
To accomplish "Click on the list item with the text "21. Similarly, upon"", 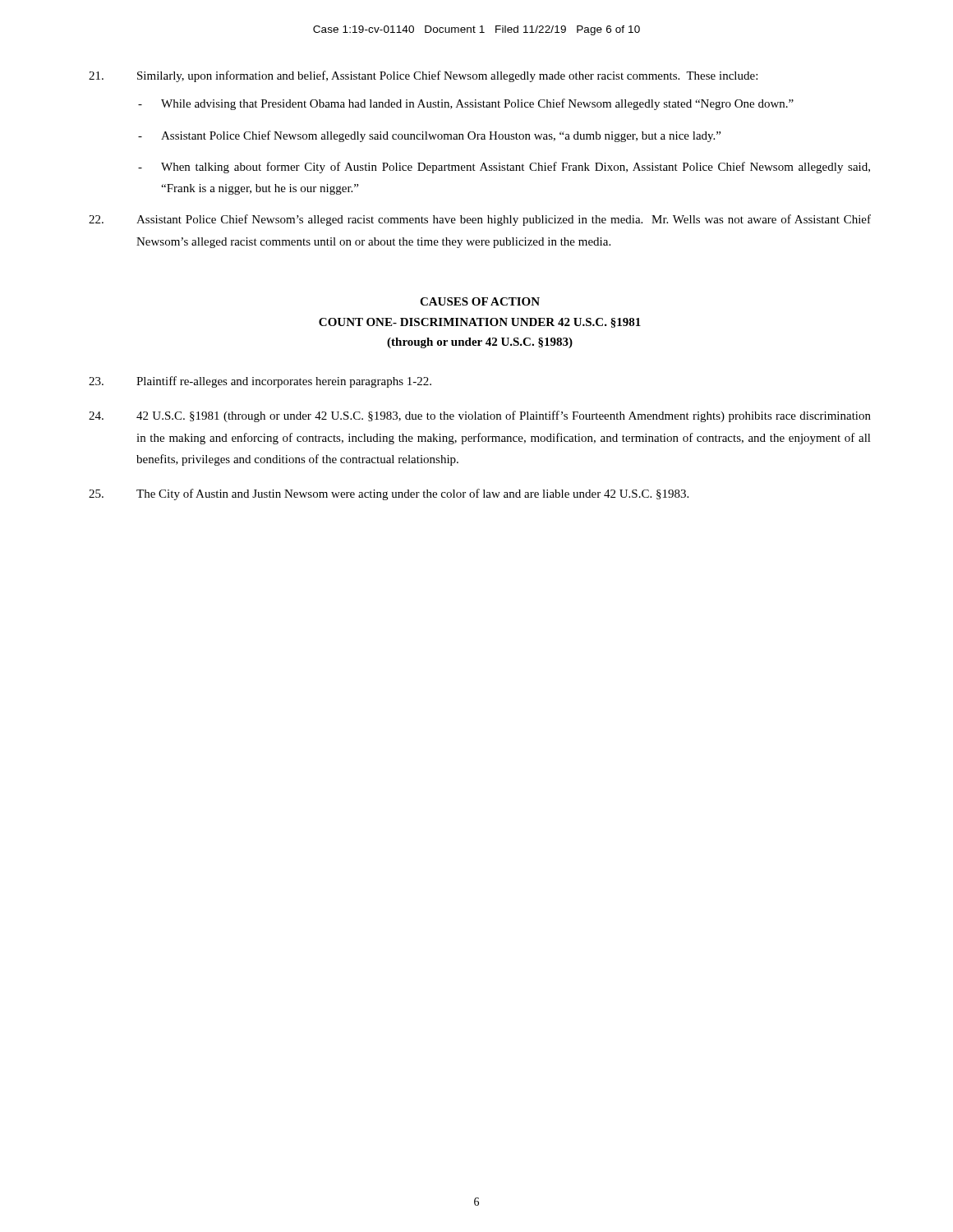I will point(480,76).
